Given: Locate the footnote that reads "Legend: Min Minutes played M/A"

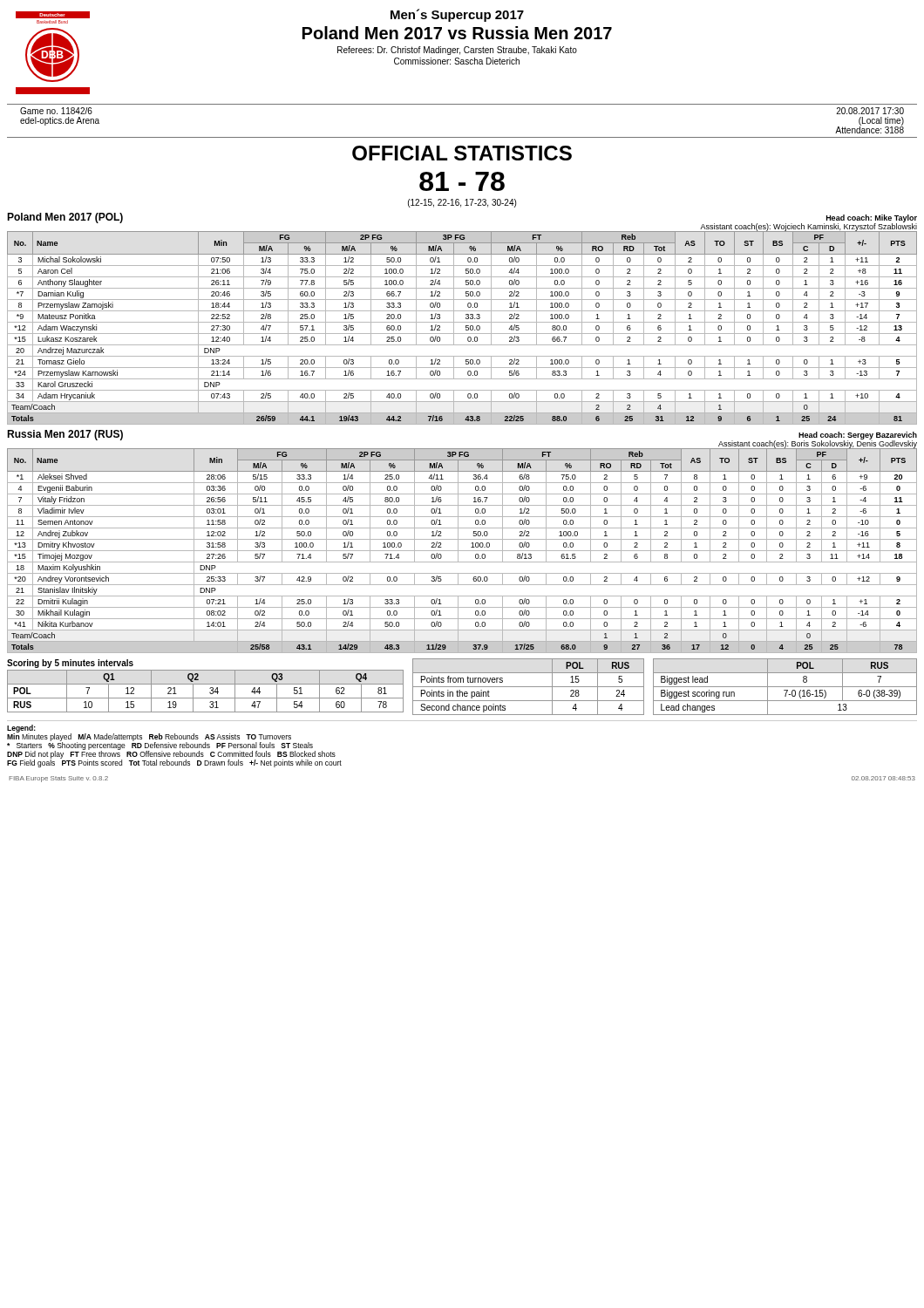Looking at the screenshot, I should (x=174, y=746).
